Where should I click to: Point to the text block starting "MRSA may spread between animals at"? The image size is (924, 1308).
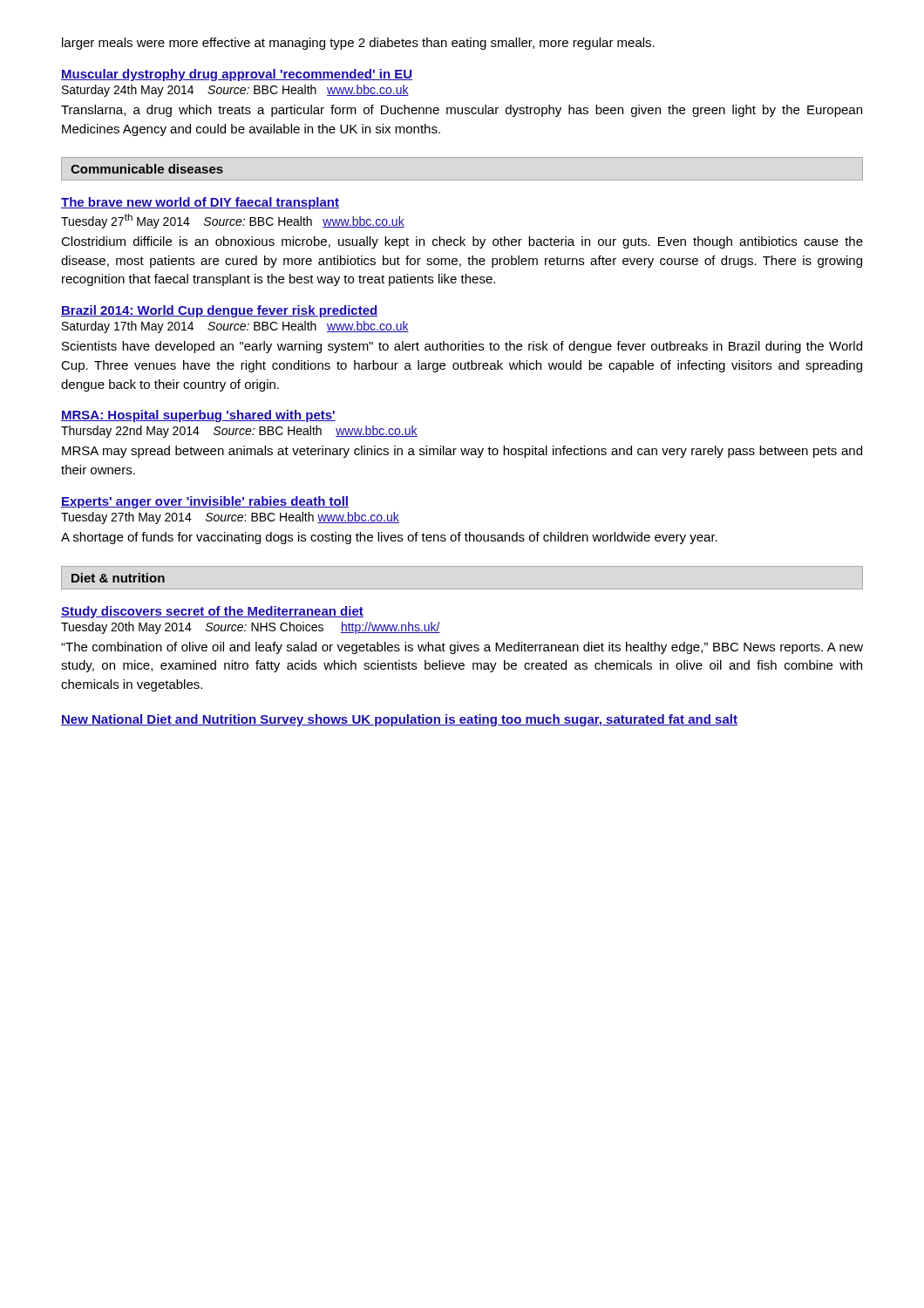[x=462, y=460]
